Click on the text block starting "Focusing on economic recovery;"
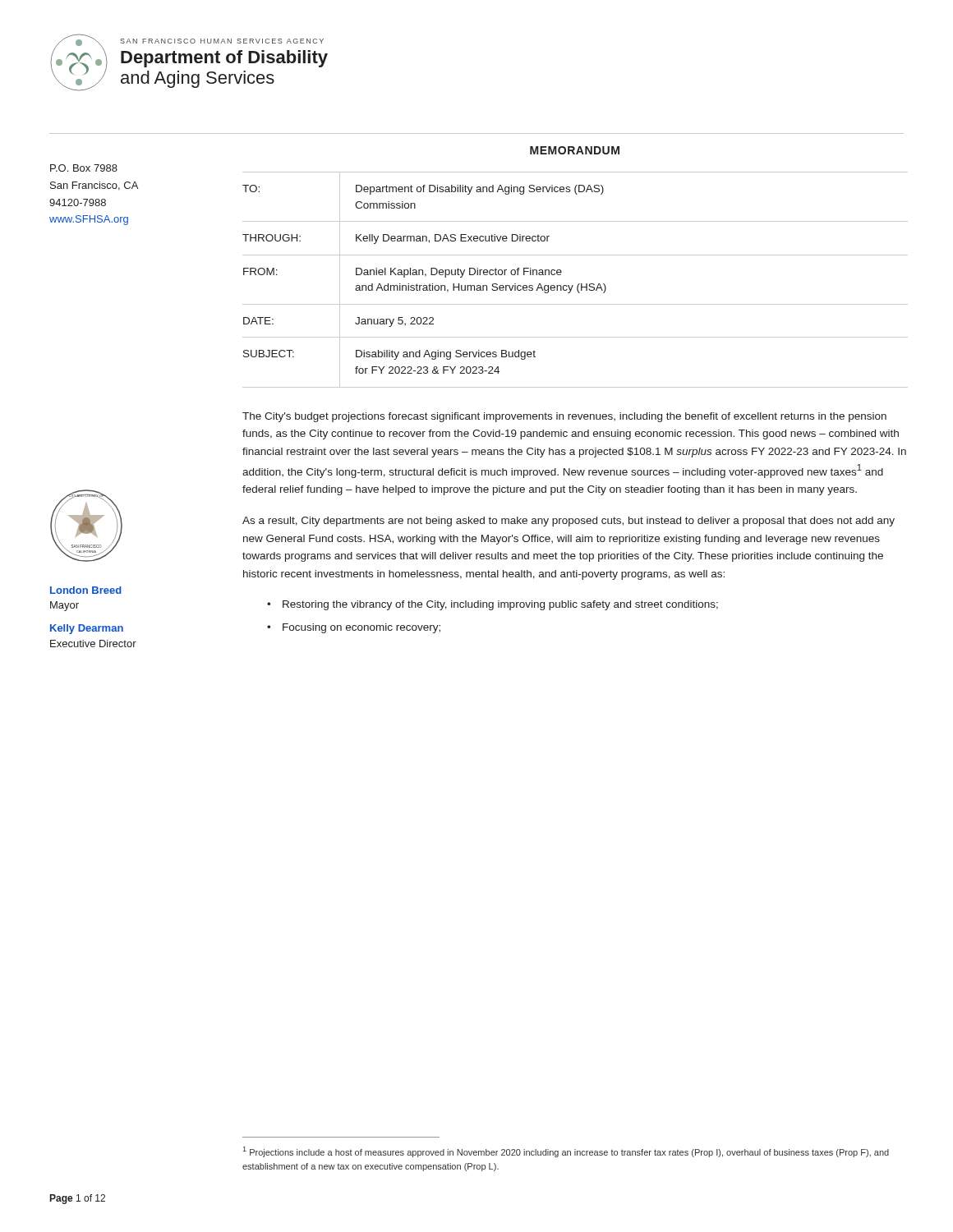This screenshot has width=953, height=1232. tap(362, 627)
